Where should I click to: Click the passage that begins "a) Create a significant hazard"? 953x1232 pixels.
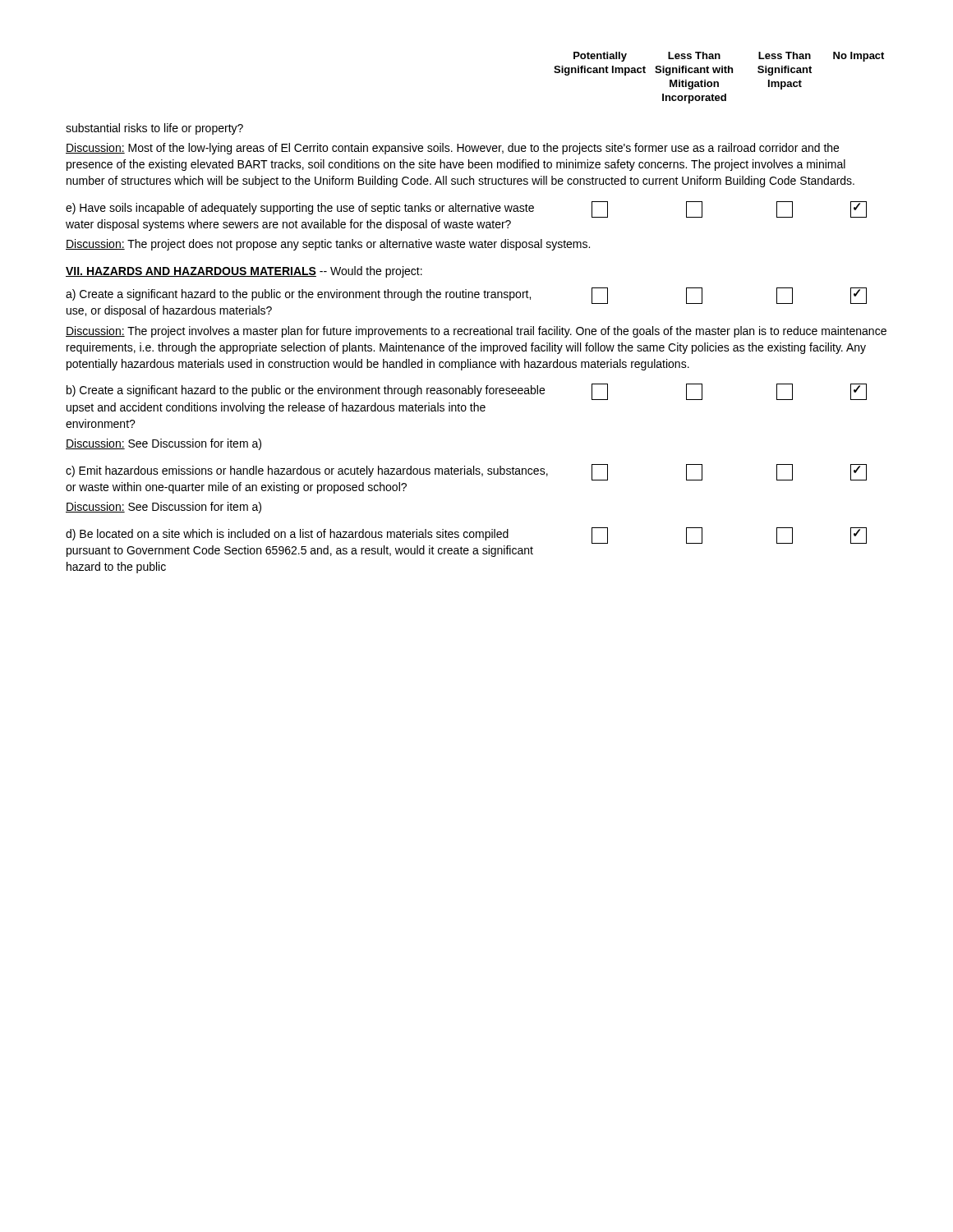(476, 302)
